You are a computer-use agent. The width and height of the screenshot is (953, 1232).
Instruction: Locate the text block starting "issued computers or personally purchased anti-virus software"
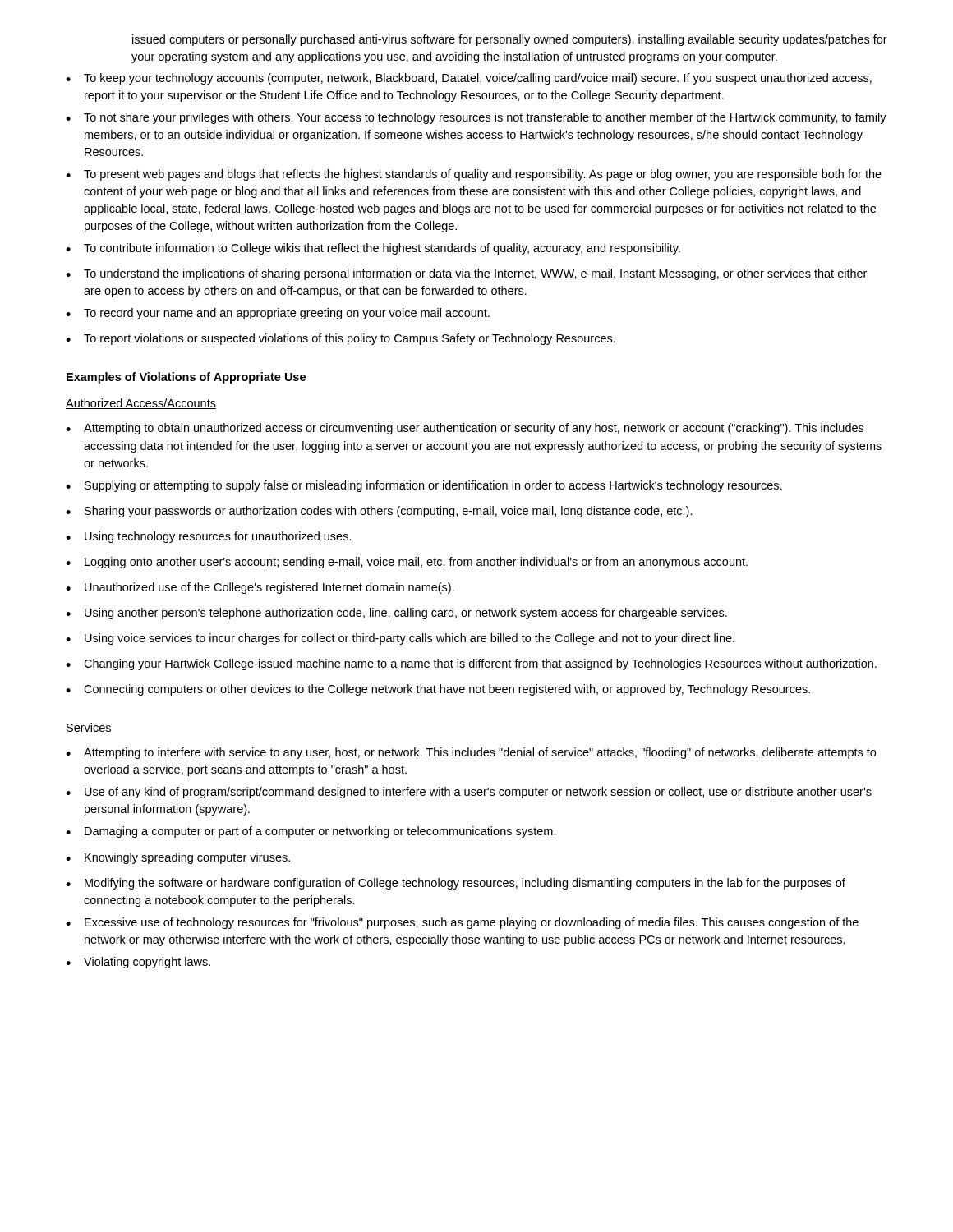coord(509,48)
